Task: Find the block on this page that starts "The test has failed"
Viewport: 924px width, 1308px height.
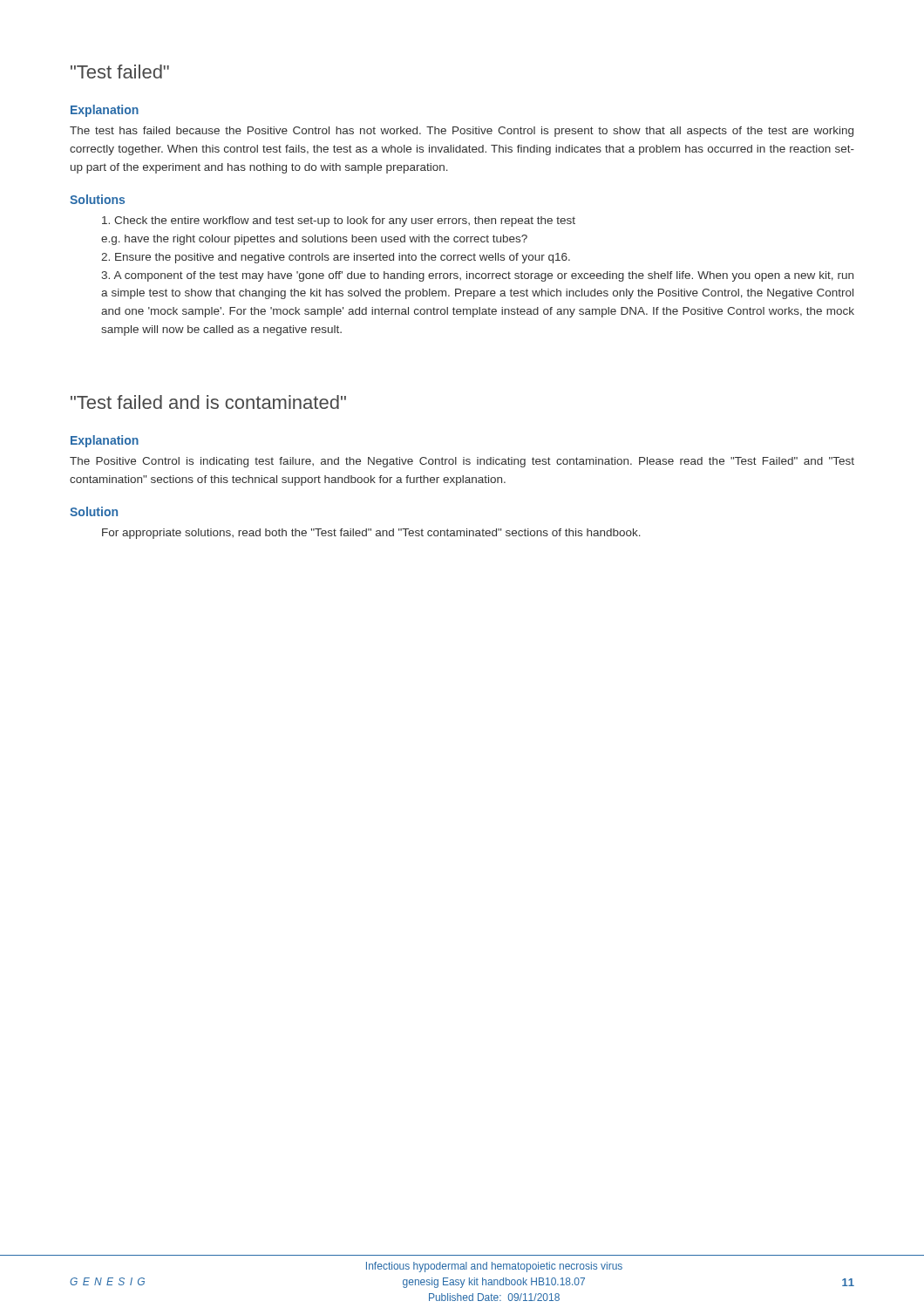Action: coord(462,149)
